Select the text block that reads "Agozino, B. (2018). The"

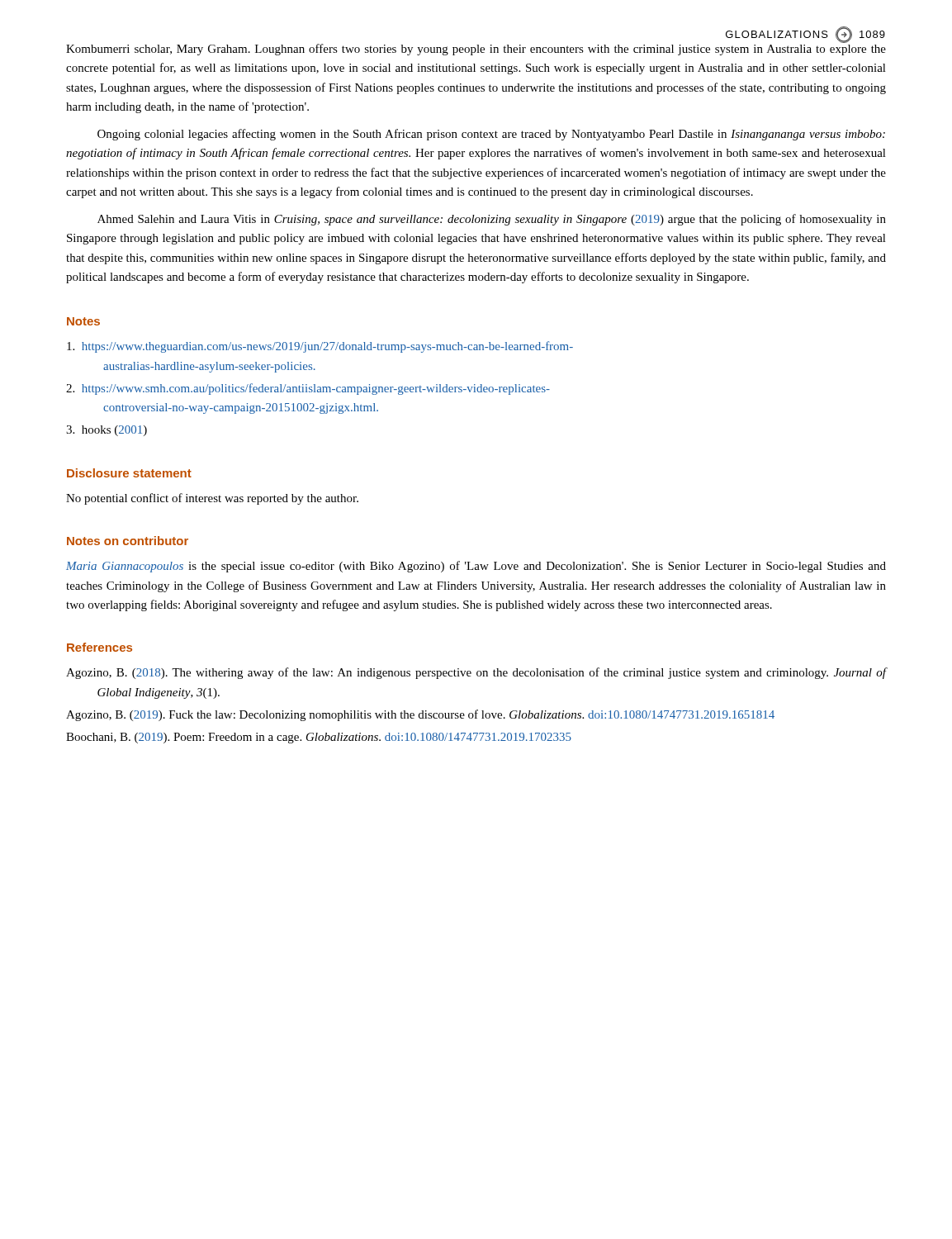pyautogui.click(x=476, y=682)
